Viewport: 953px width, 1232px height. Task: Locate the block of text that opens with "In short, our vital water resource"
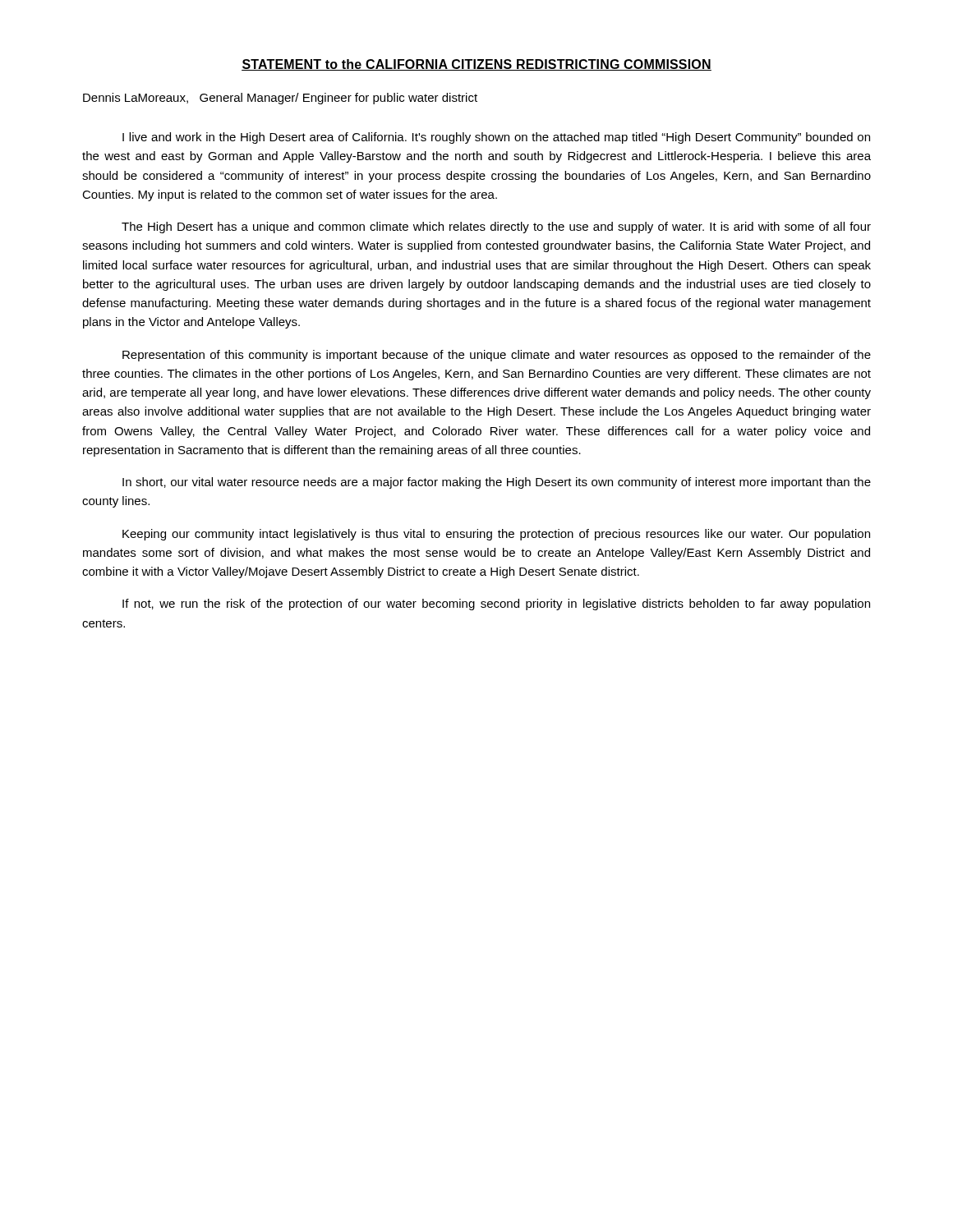click(476, 491)
